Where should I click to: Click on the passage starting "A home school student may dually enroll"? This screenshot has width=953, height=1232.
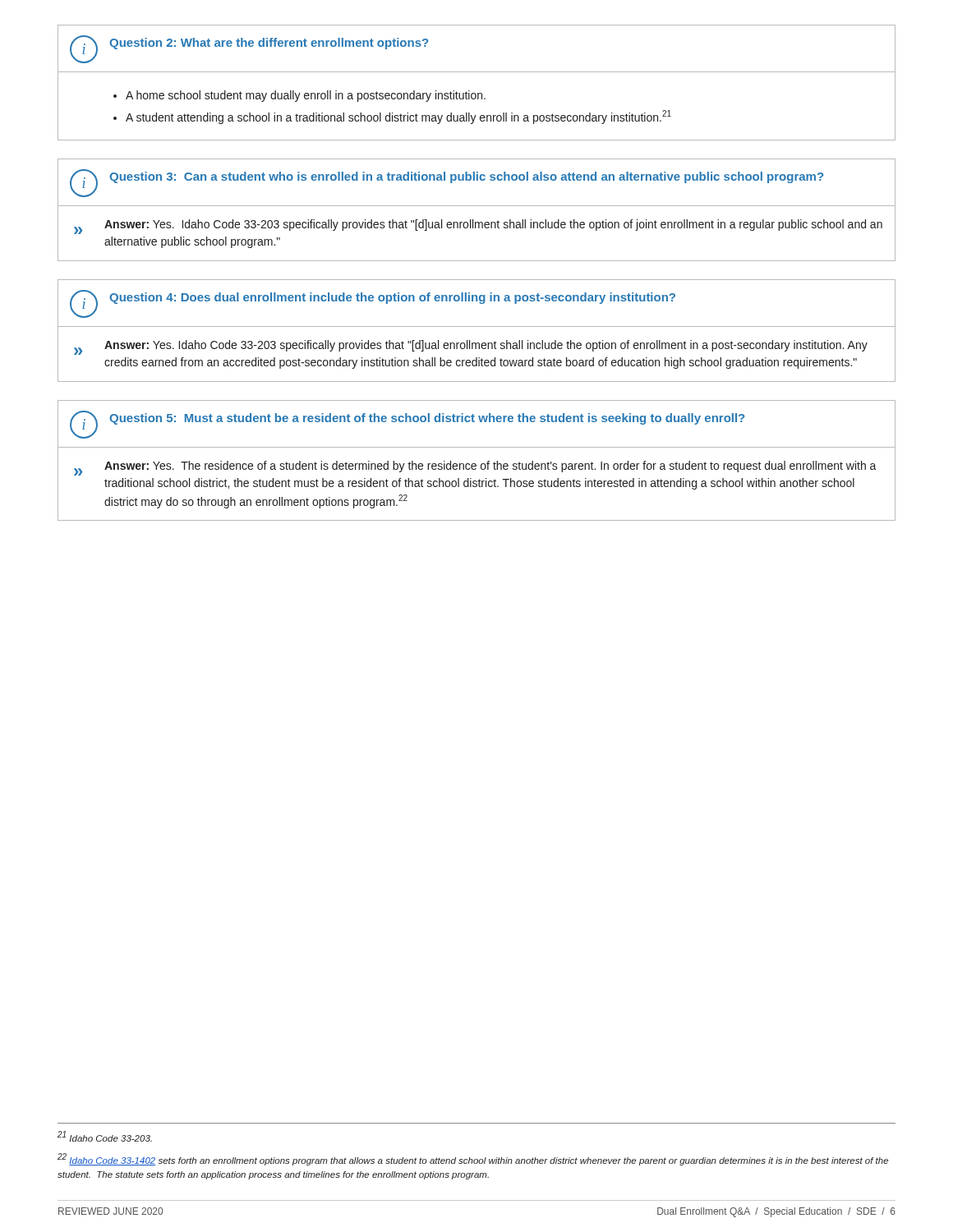pyautogui.click(x=306, y=95)
